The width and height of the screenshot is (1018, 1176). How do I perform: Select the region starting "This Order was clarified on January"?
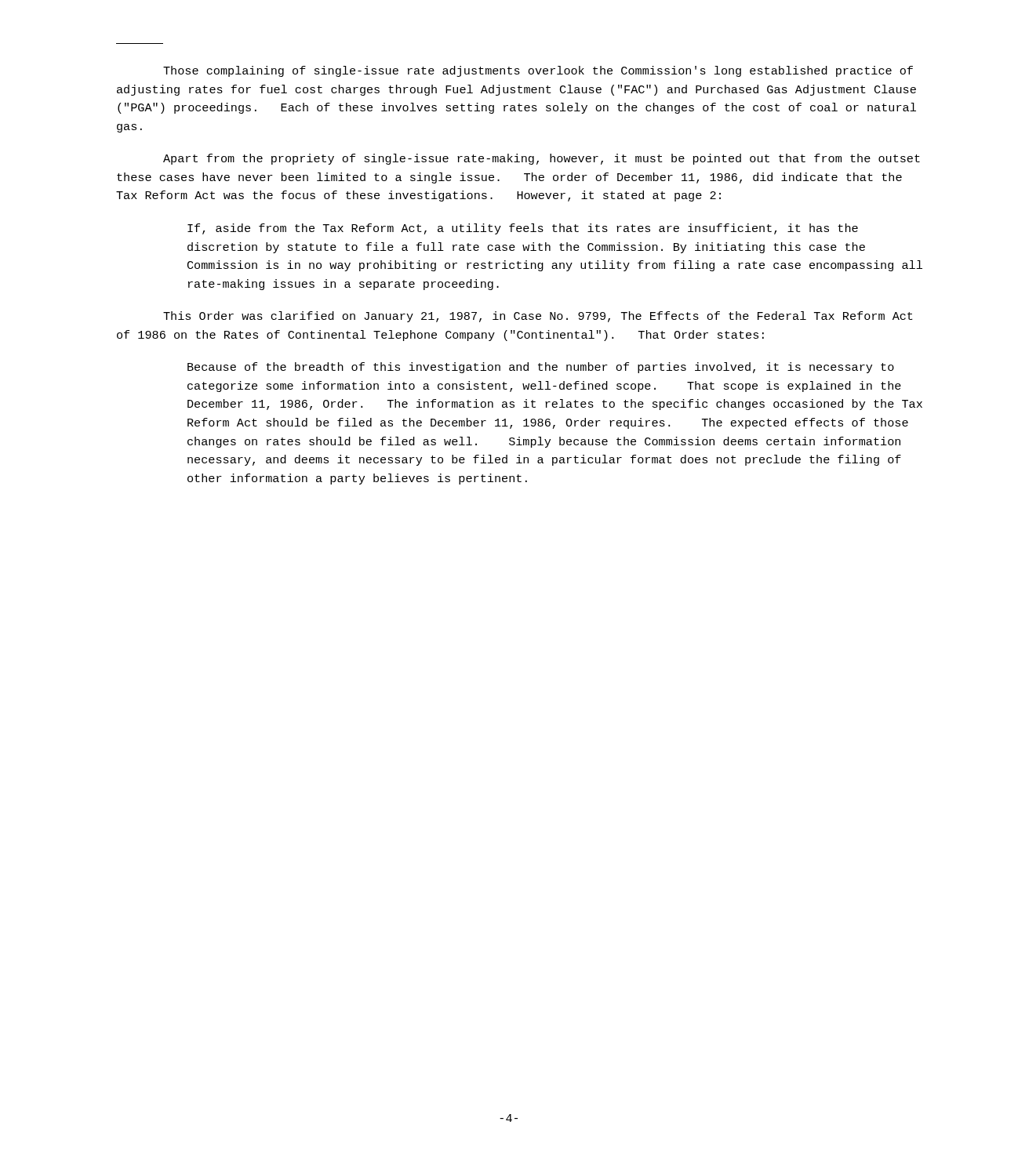point(515,326)
